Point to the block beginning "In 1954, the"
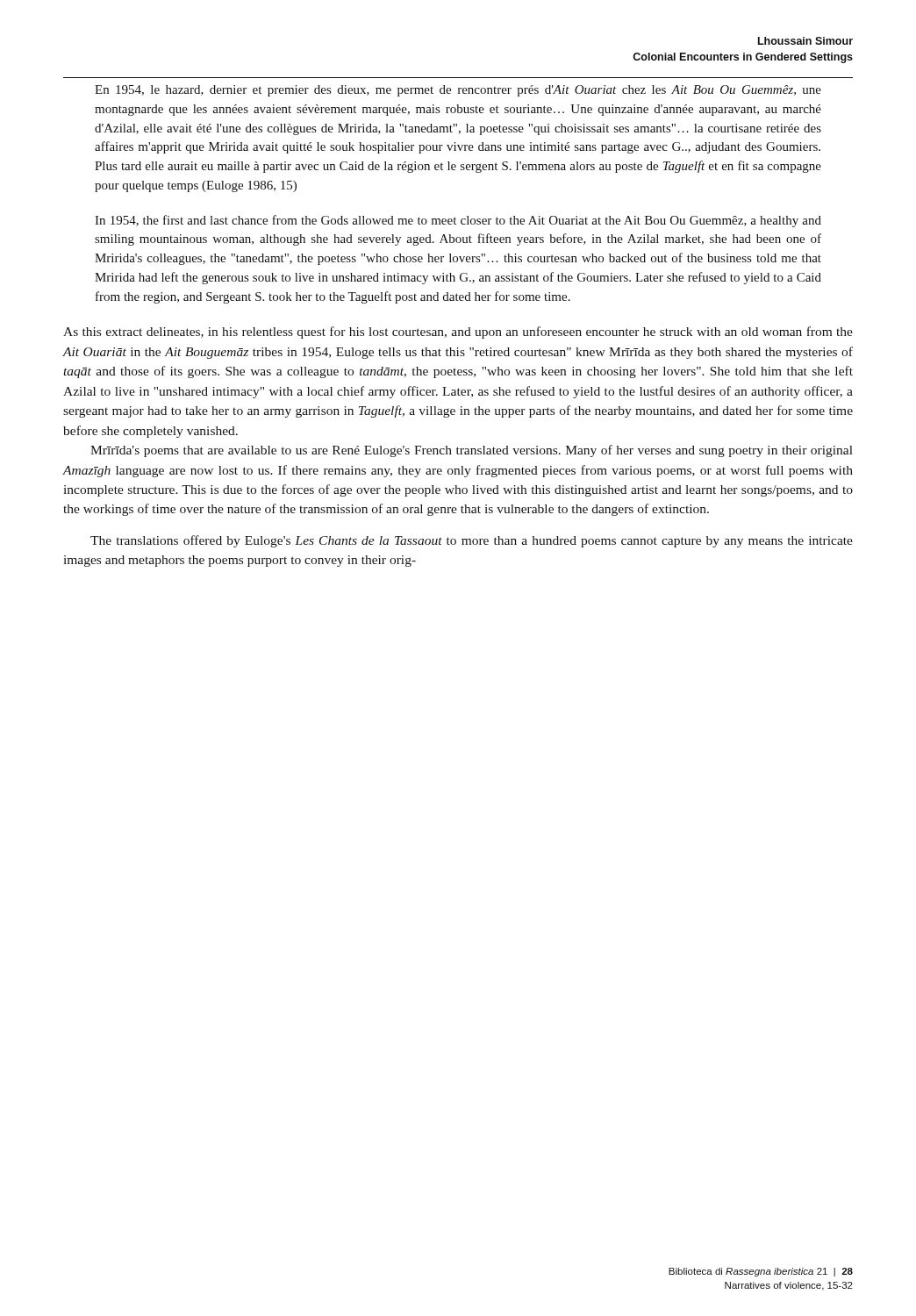The width and height of the screenshot is (916, 1316). pos(458,259)
